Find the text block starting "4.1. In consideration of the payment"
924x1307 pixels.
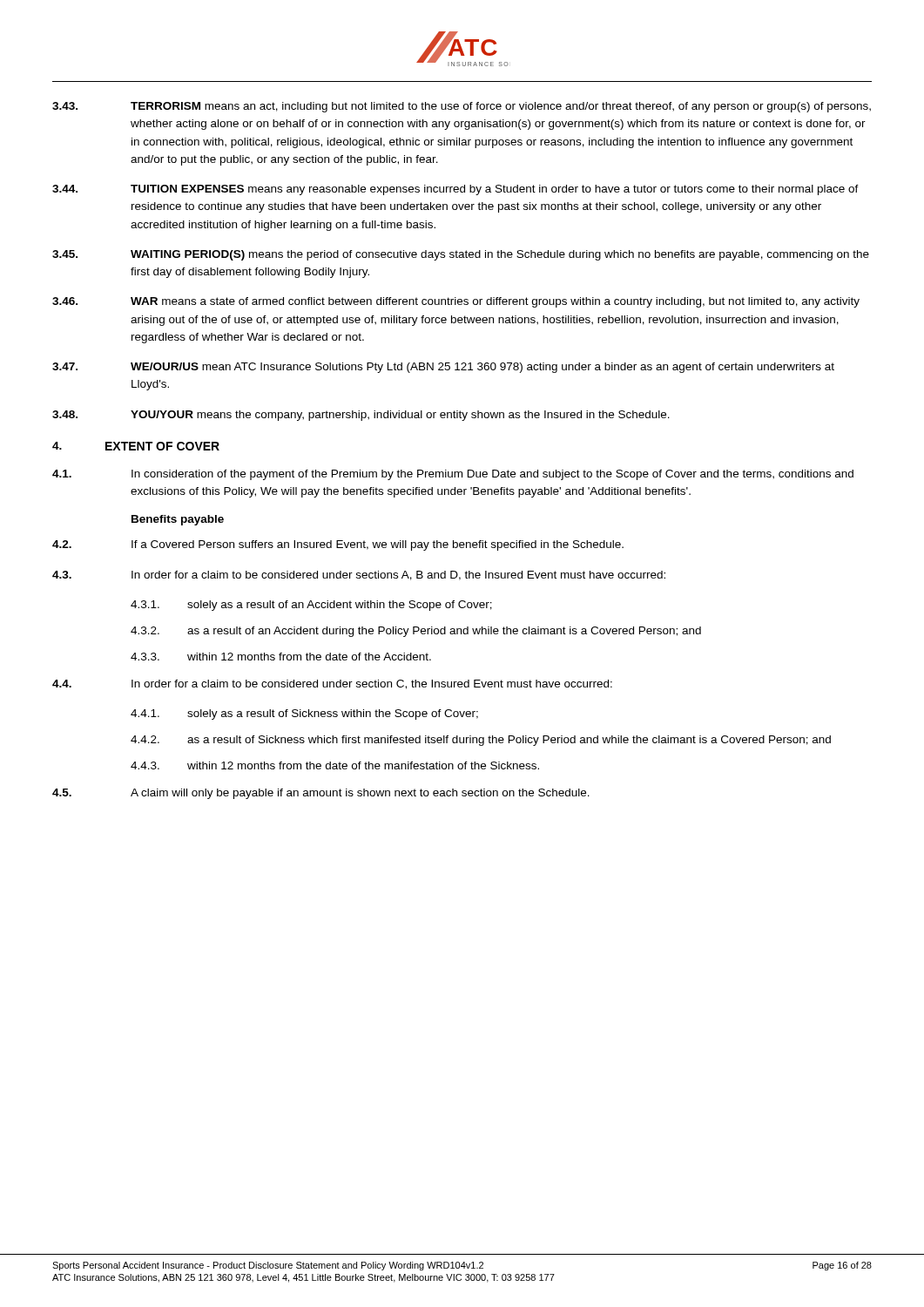click(462, 483)
